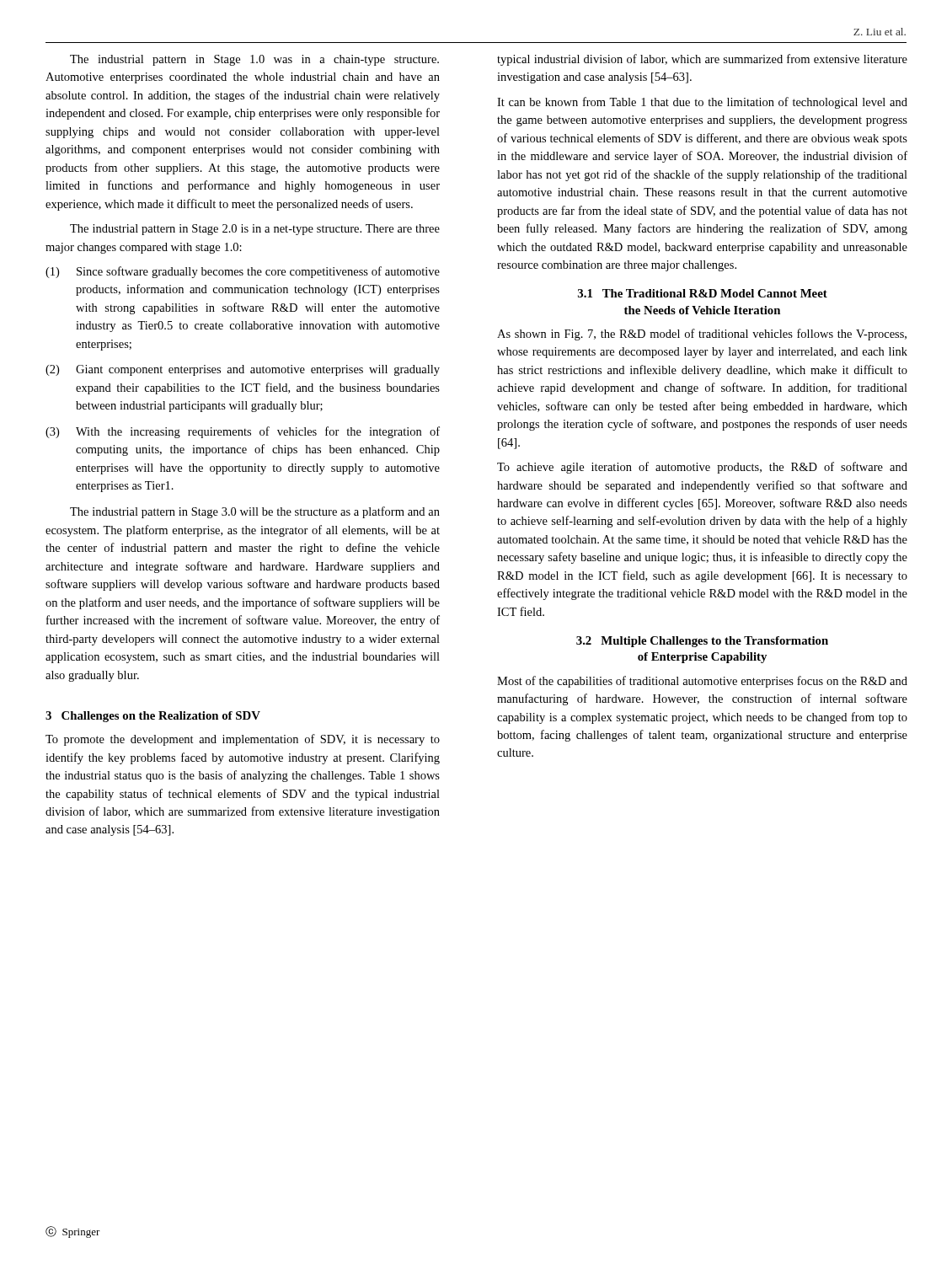Select the text block that reads "The industrial pattern in Stage 3.0 will"

coord(243,594)
